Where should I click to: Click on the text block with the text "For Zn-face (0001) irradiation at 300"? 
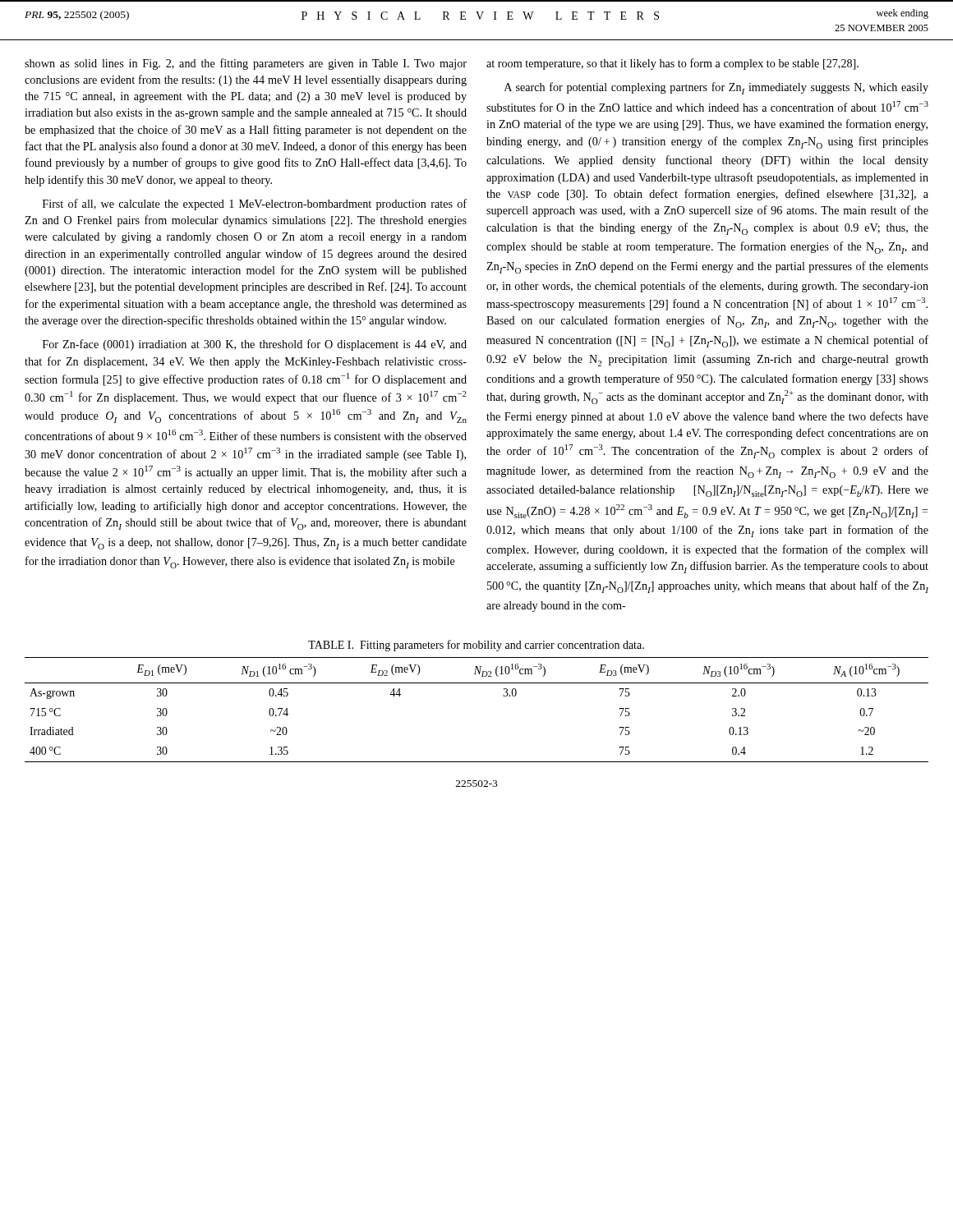246,454
